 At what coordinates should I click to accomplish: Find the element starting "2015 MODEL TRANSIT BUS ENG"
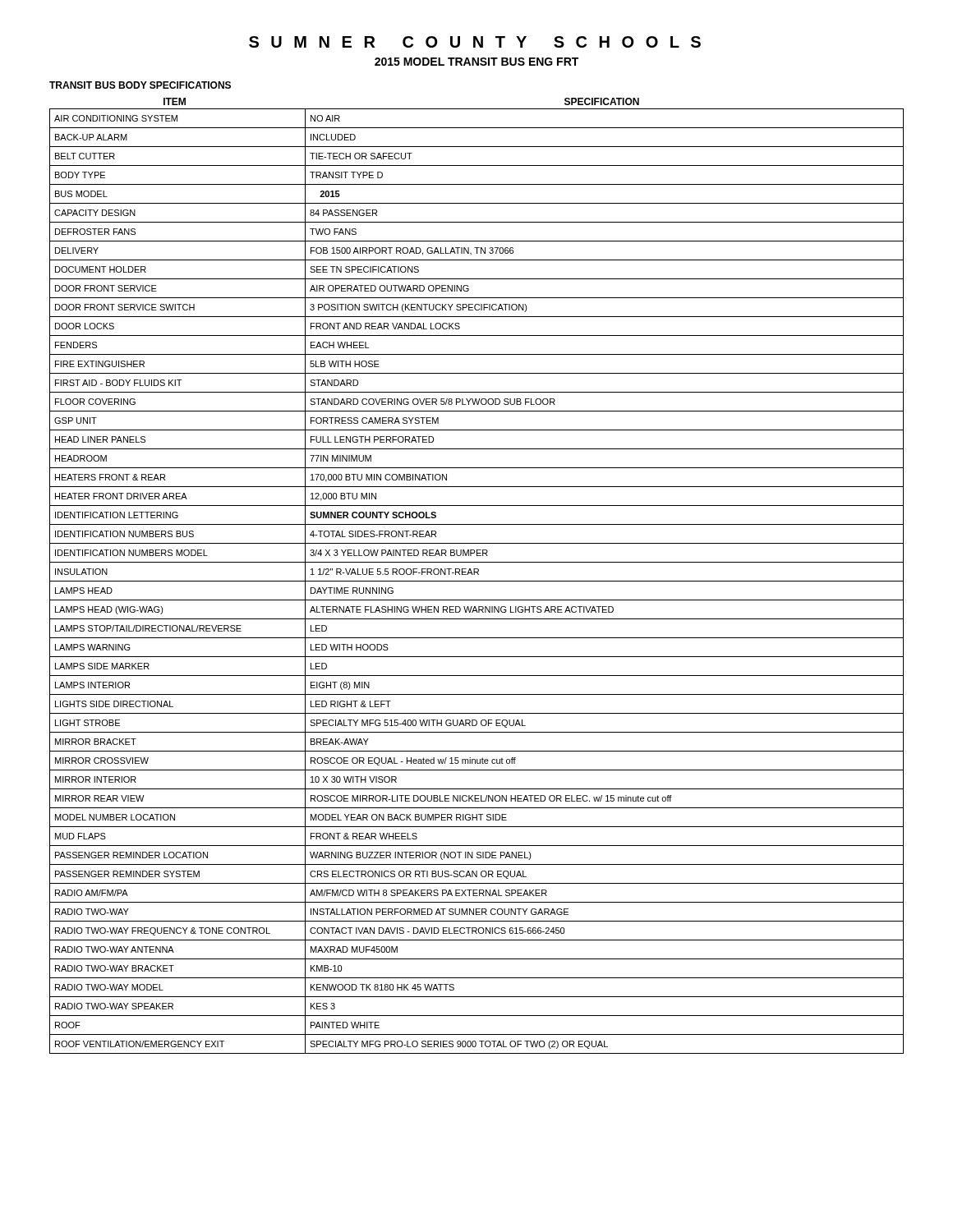(x=476, y=62)
